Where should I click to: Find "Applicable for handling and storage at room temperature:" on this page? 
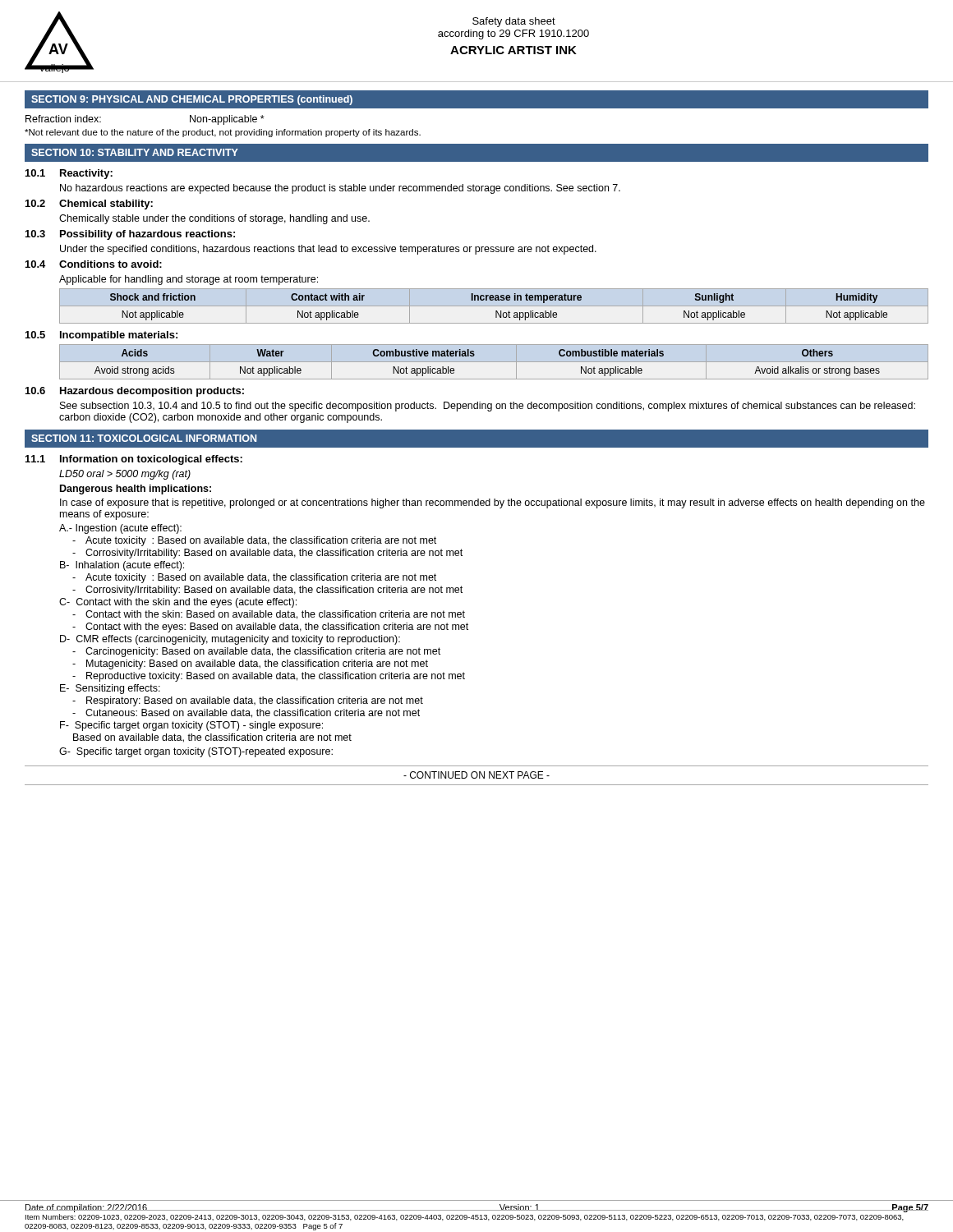tap(189, 279)
